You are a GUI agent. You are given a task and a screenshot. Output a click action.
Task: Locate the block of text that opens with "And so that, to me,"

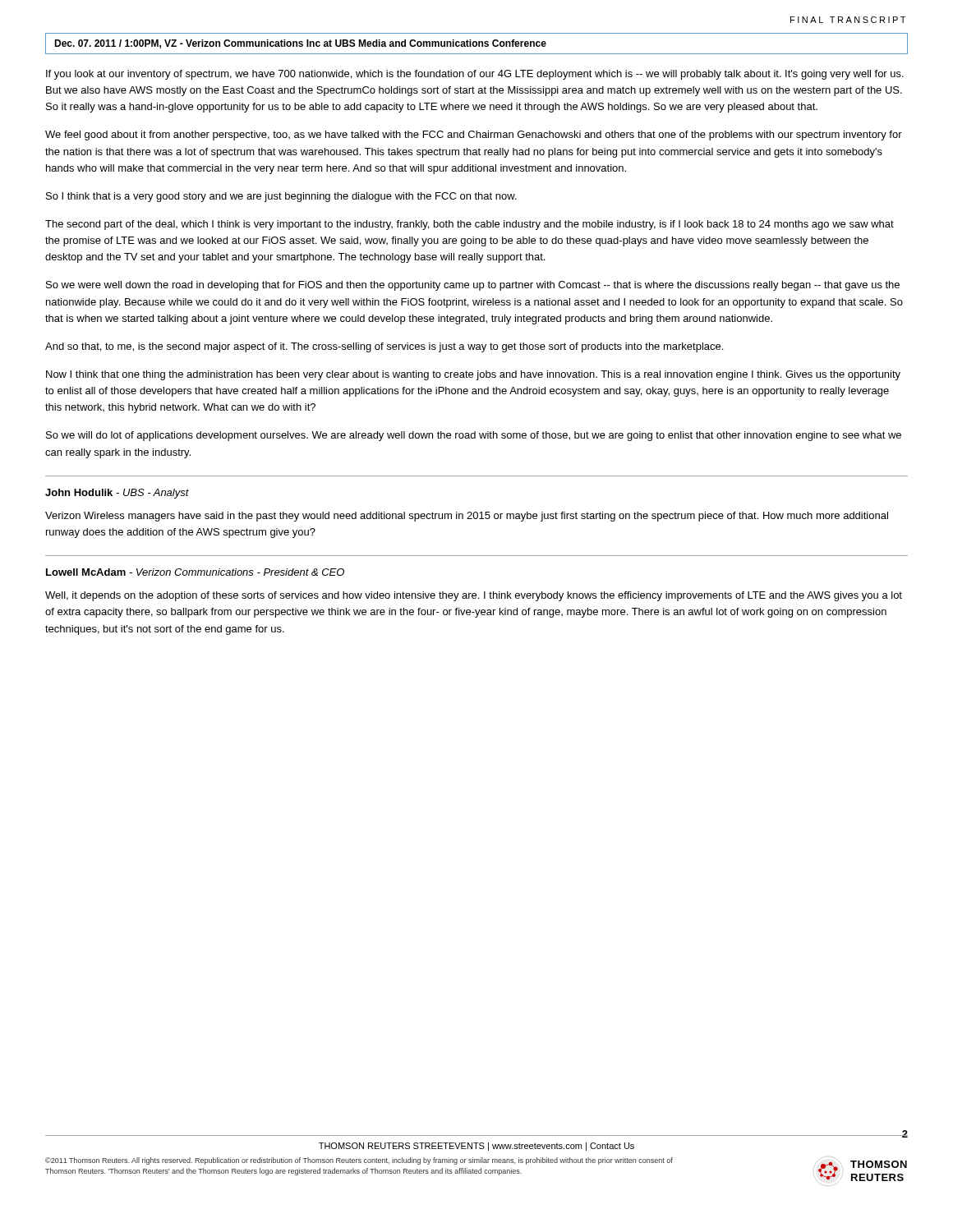[385, 346]
